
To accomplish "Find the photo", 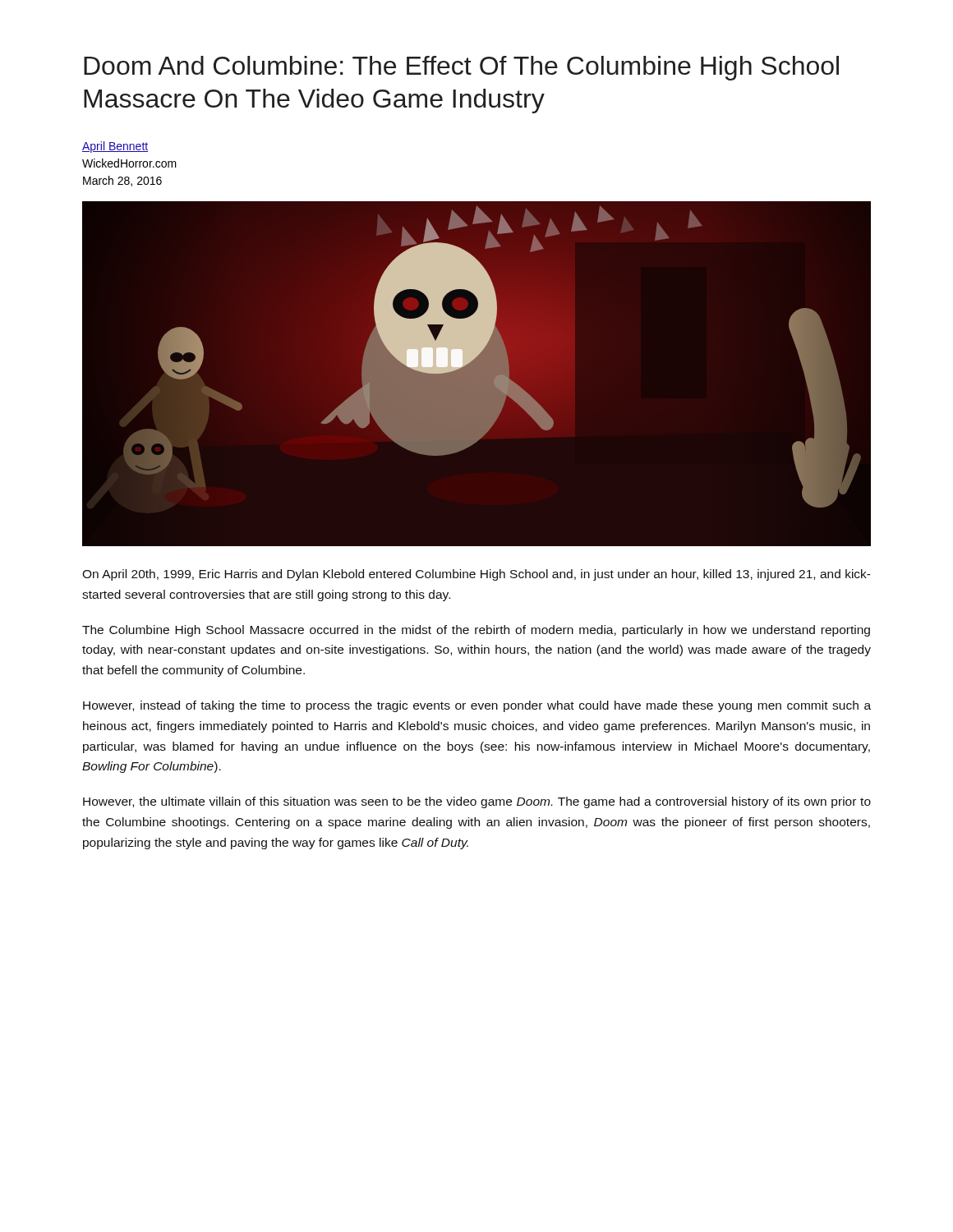I will [x=476, y=374].
